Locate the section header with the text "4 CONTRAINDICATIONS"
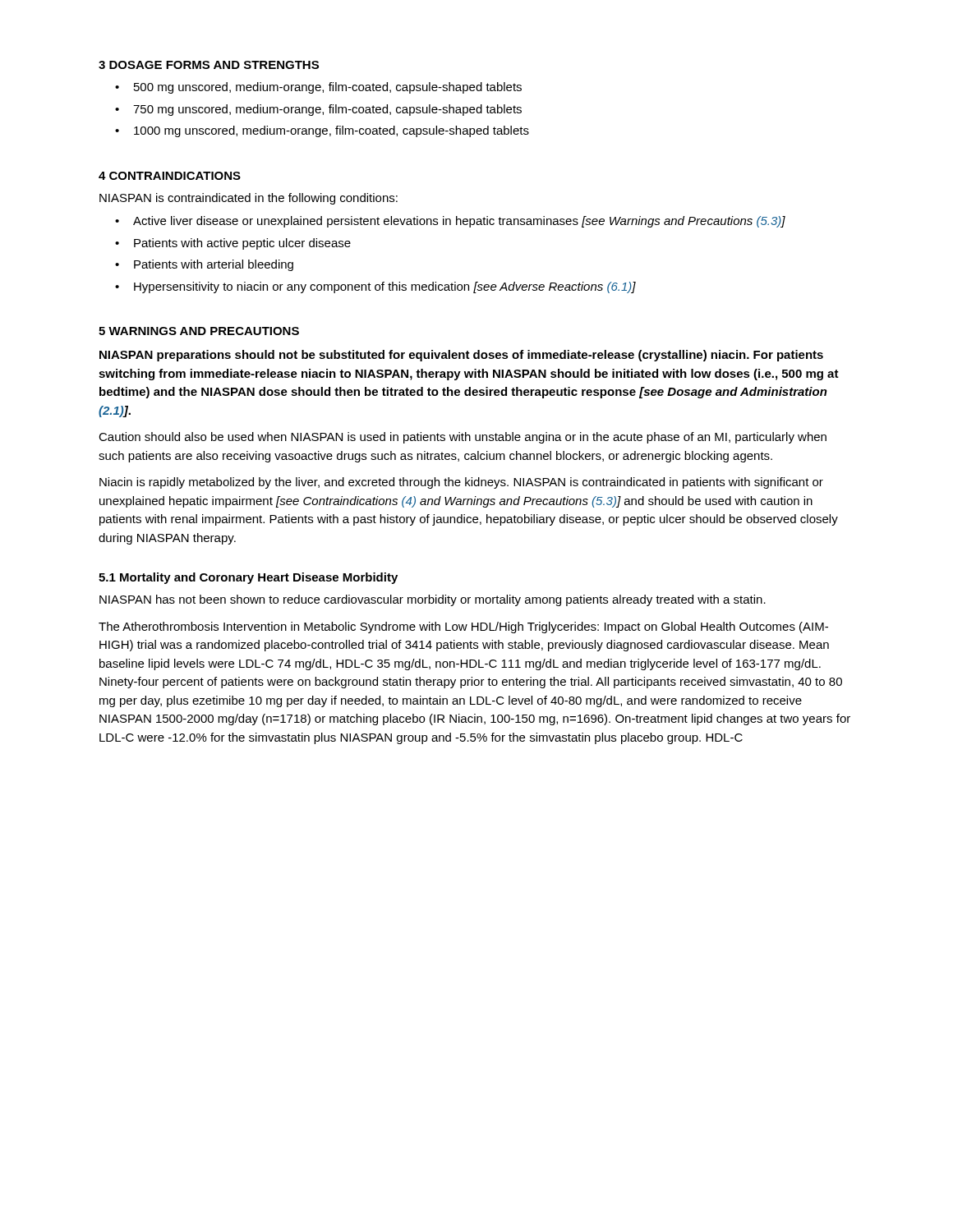 [170, 175]
